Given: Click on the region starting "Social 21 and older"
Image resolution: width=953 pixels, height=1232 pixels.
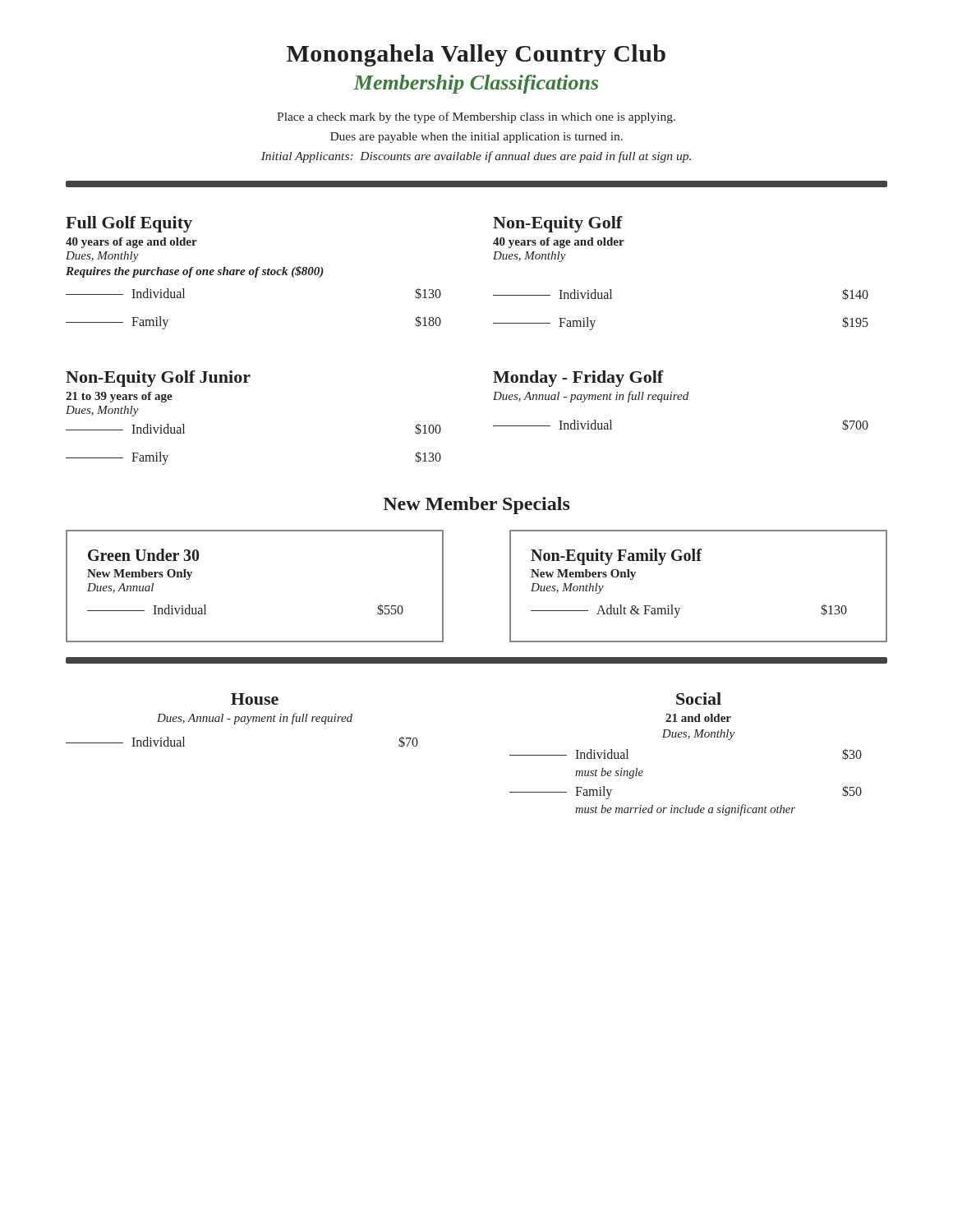Looking at the screenshot, I should pyautogui.click(x=698, y=715).
